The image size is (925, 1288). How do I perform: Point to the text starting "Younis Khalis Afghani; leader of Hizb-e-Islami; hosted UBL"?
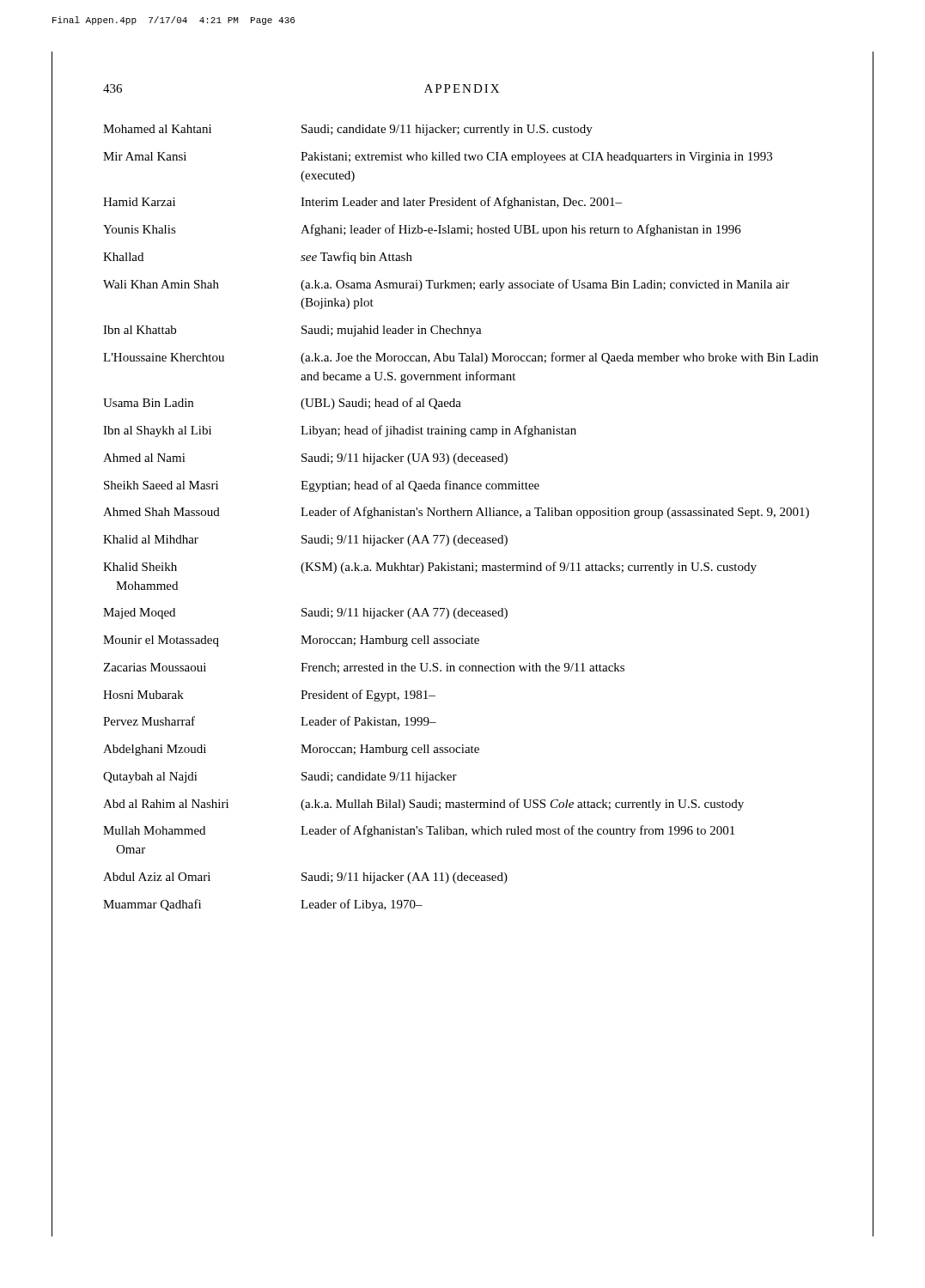(x=462, y=230)
